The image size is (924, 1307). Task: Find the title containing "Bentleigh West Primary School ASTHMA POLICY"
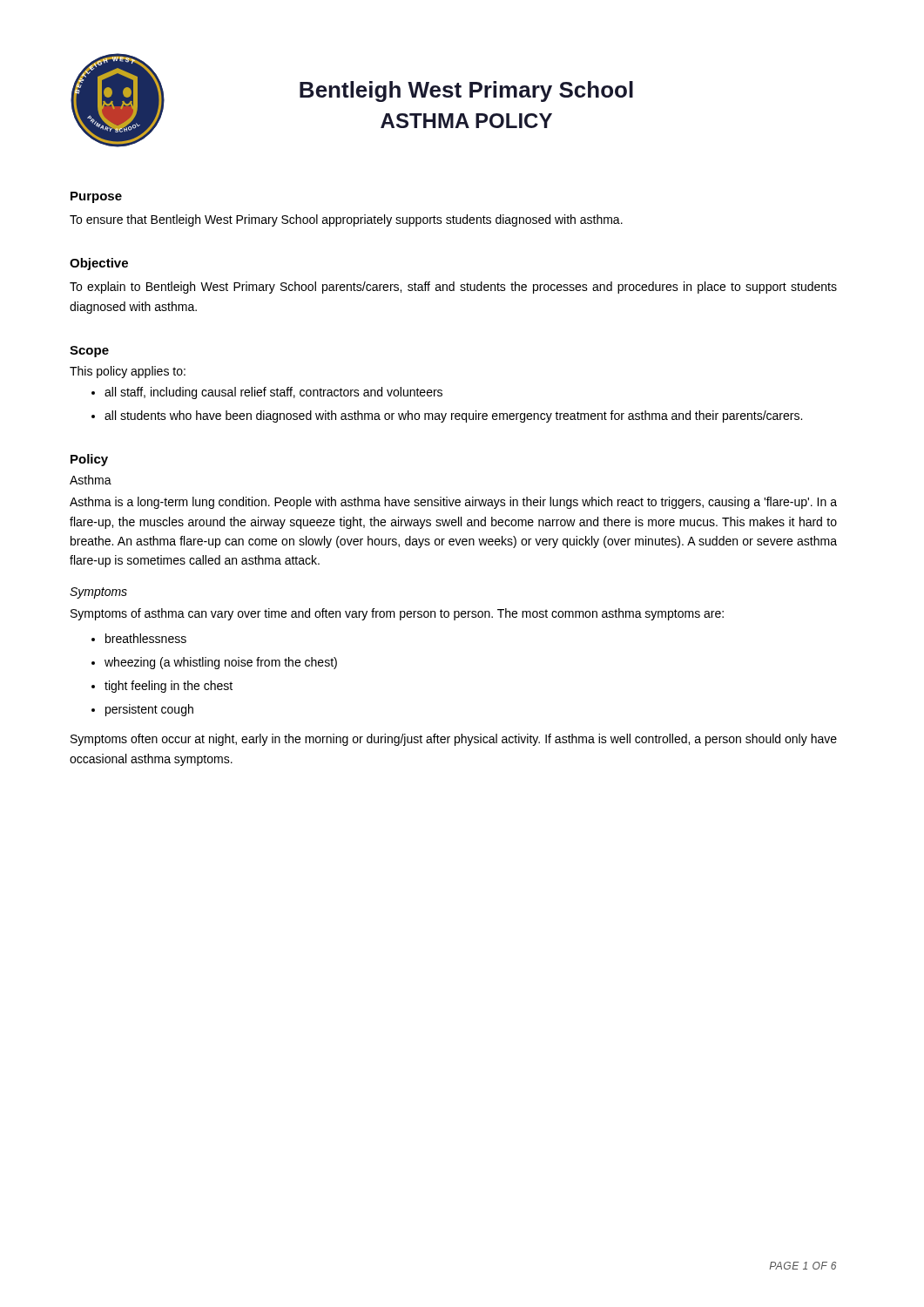[466, 105]
